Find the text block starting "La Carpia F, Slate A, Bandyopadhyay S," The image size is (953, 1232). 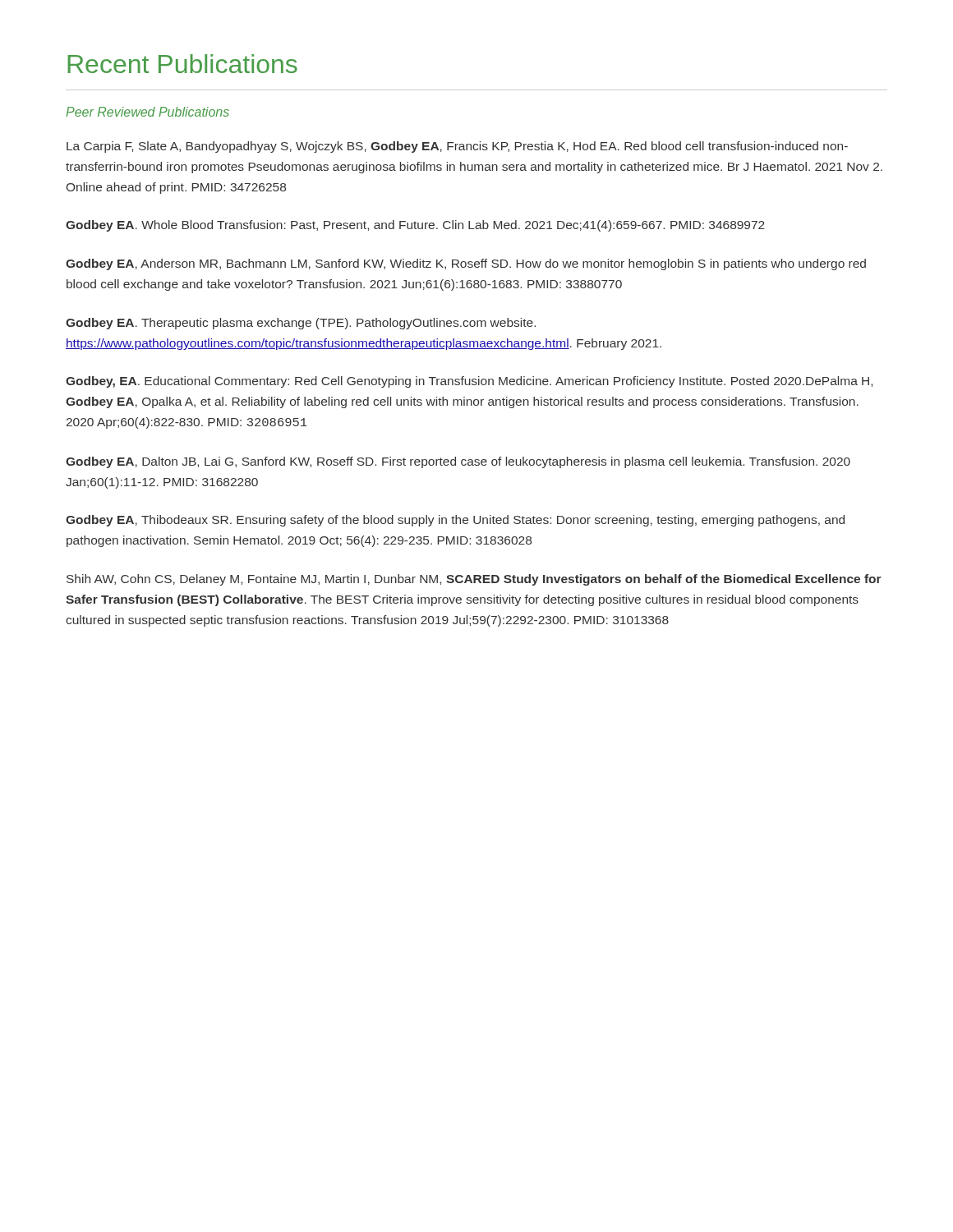click(x=474, y=166)
